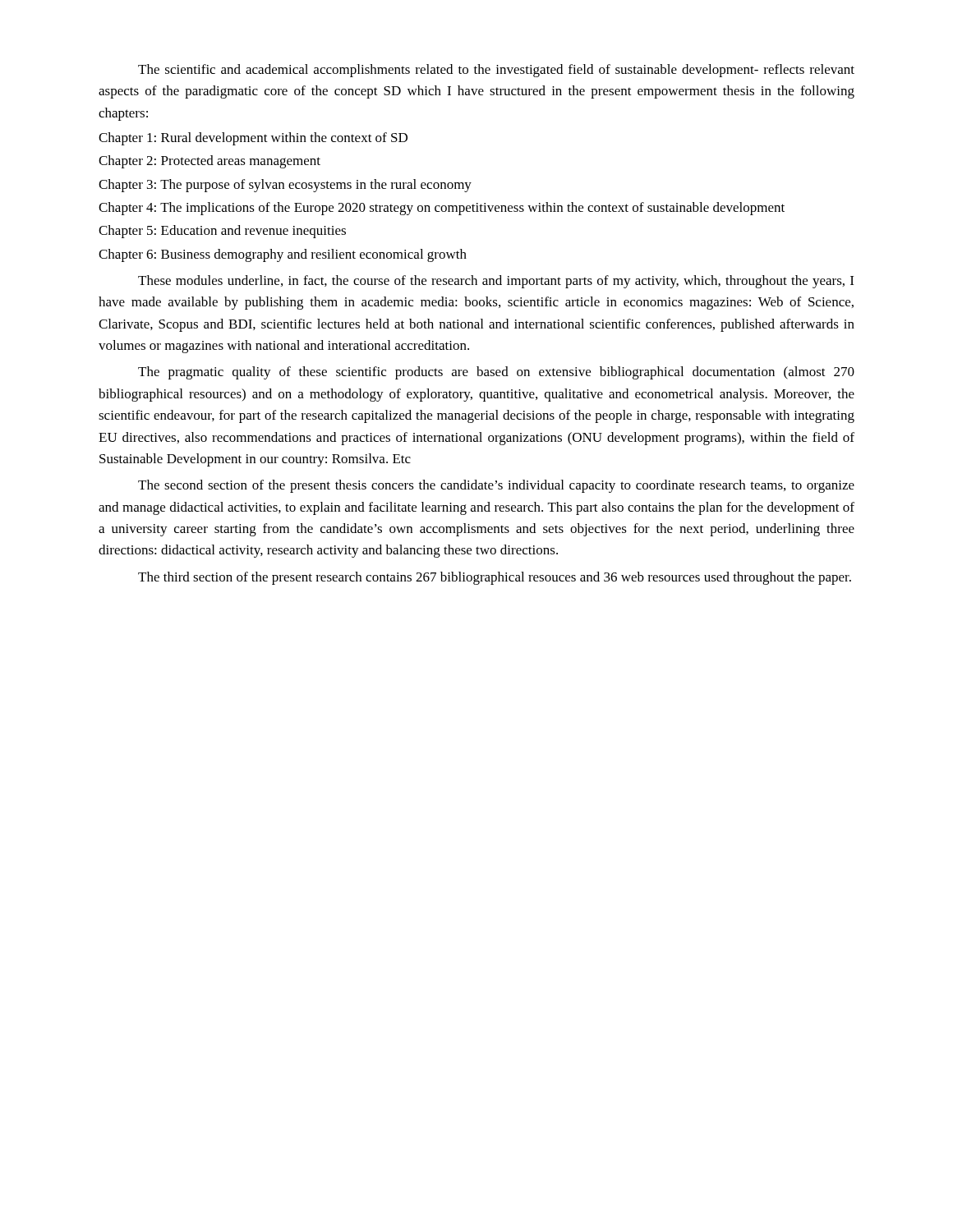Select the text starting "Chapter 1: Rural development within the context of"

click(253, 139)
